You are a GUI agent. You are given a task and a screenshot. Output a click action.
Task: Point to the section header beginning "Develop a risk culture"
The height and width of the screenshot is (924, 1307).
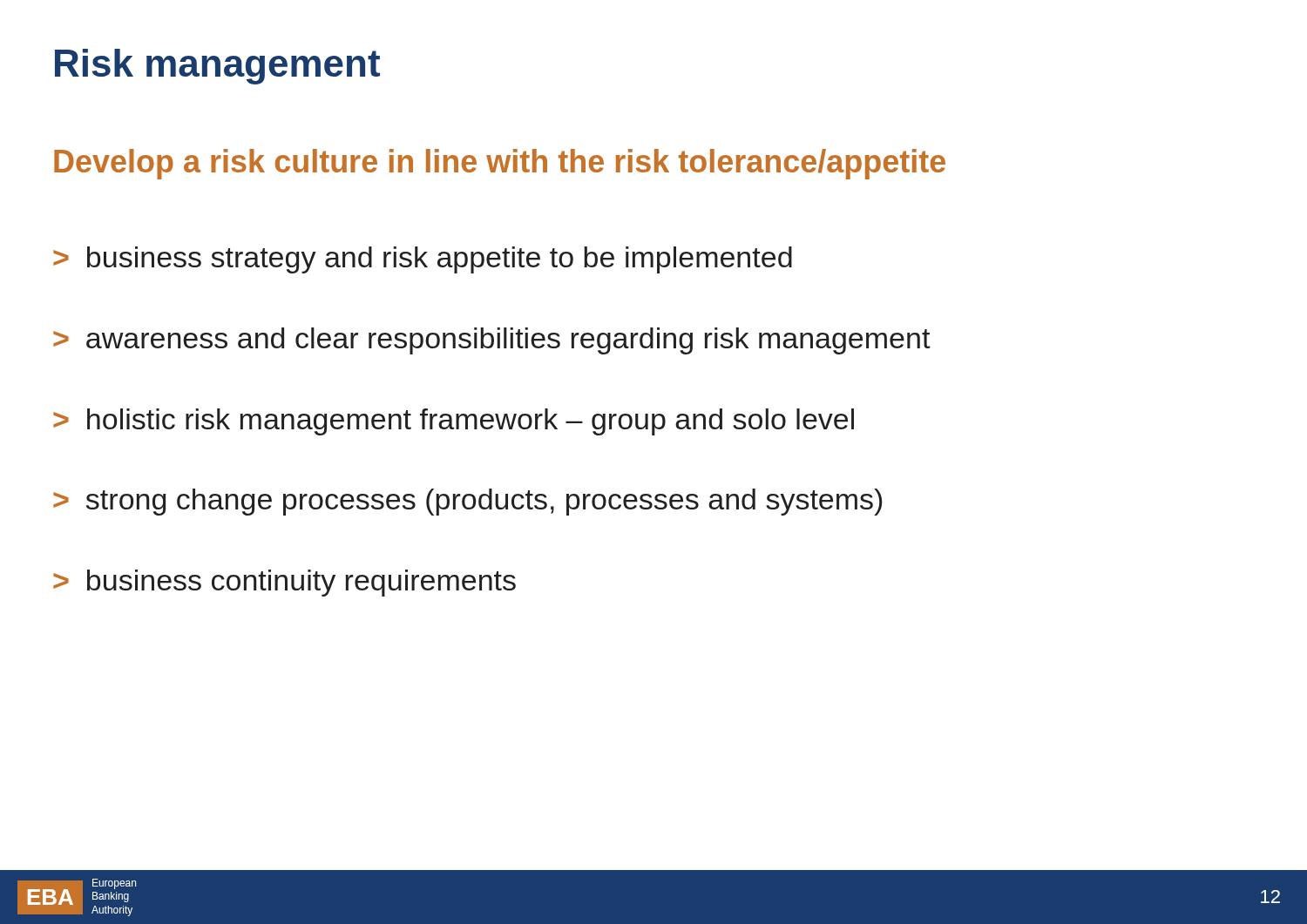(499, 162)
